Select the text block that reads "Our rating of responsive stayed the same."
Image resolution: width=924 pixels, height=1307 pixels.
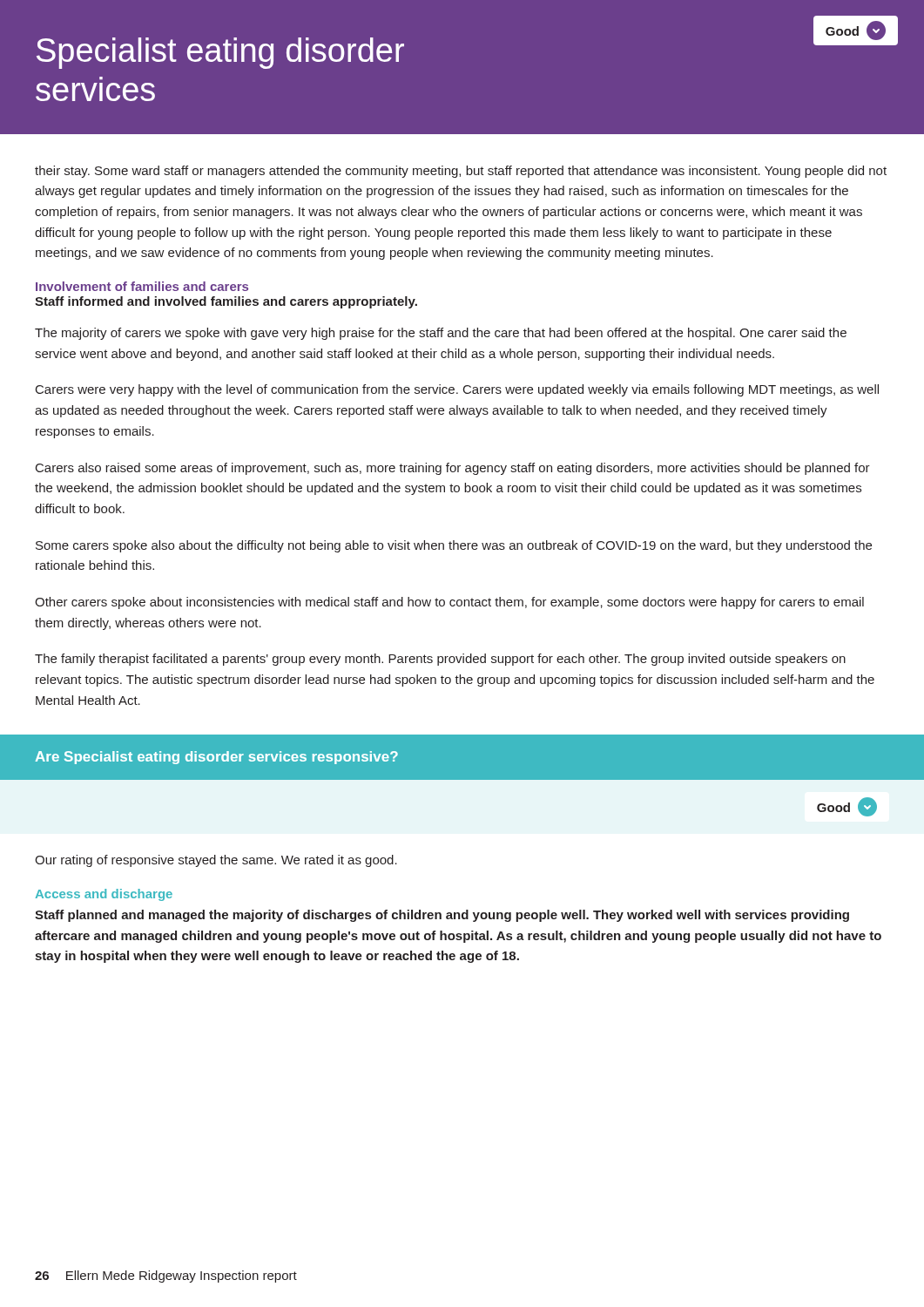[x=216, y=861]
